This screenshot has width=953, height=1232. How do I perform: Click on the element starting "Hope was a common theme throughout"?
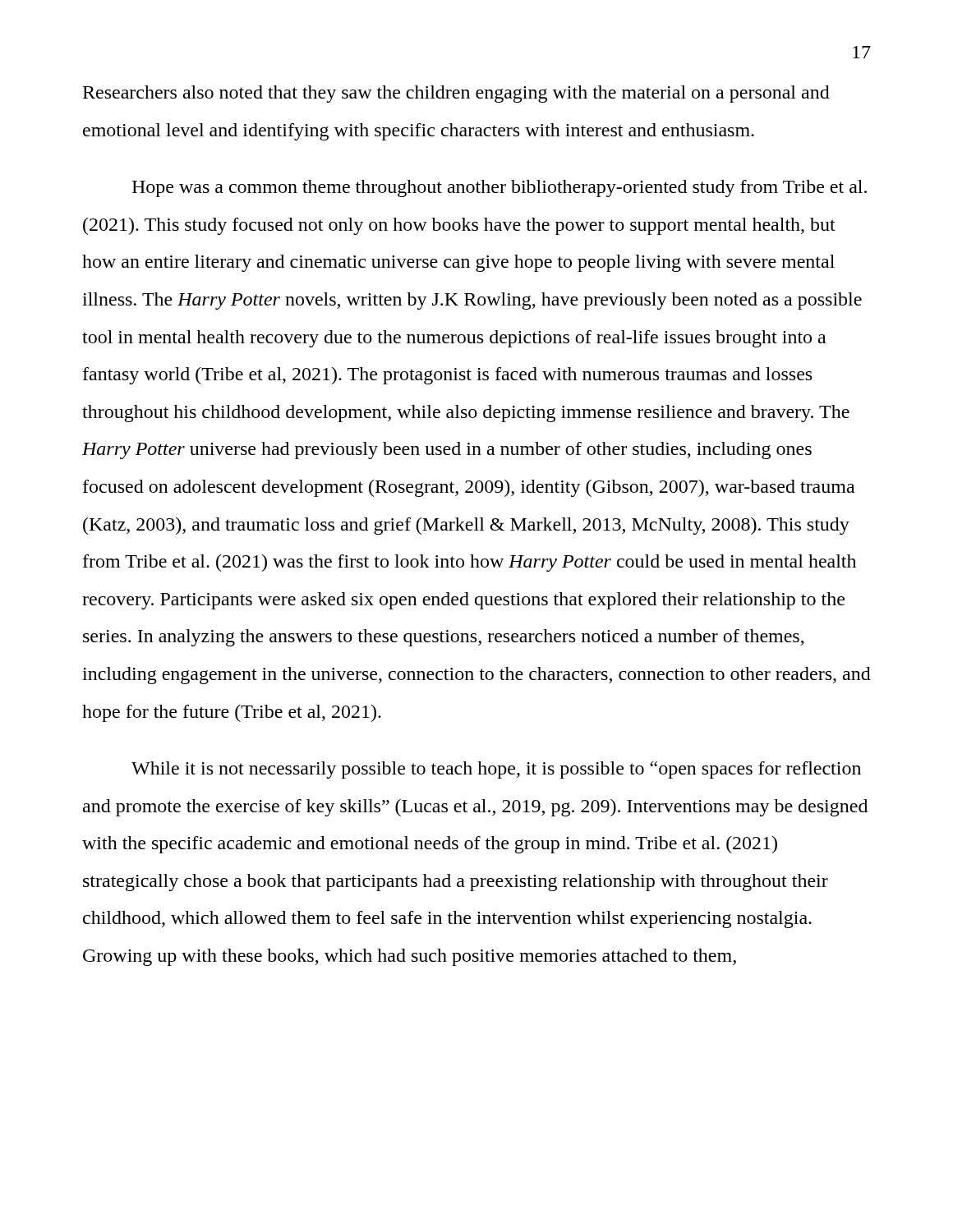476,449
